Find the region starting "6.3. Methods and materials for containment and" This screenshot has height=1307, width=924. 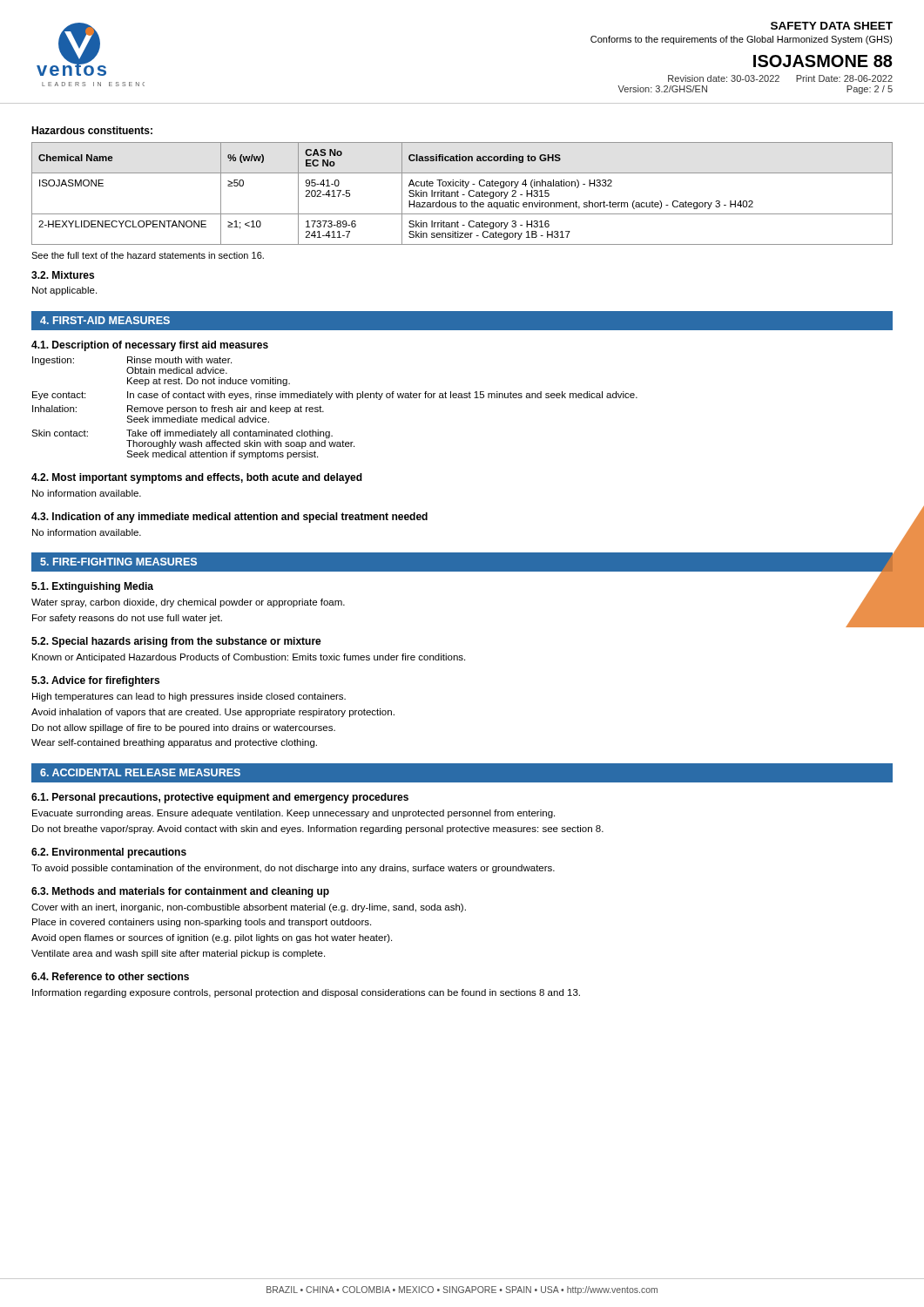coord(180,891)
